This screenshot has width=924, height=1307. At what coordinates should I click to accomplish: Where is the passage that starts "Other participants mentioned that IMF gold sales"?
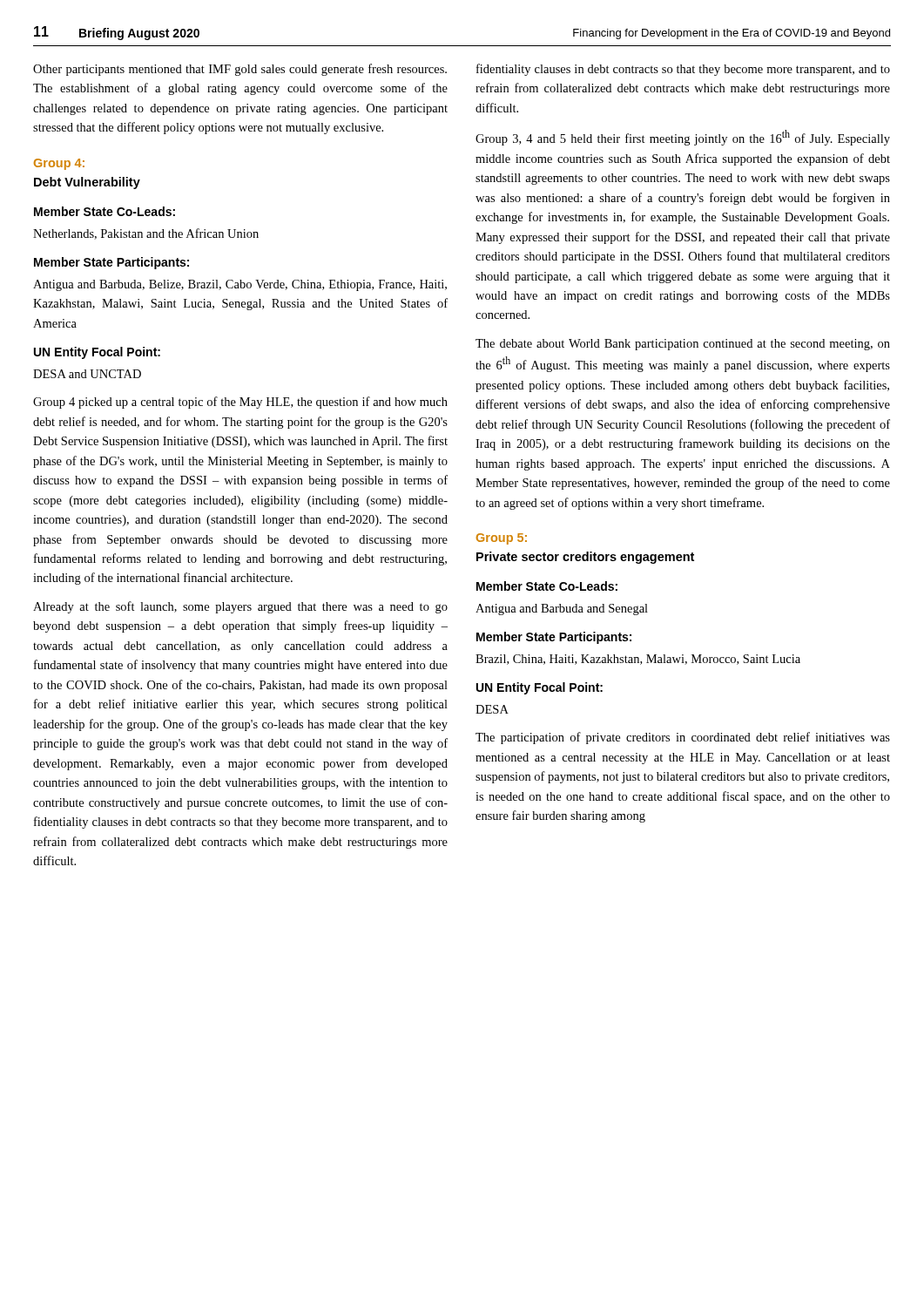click(240, 98)
